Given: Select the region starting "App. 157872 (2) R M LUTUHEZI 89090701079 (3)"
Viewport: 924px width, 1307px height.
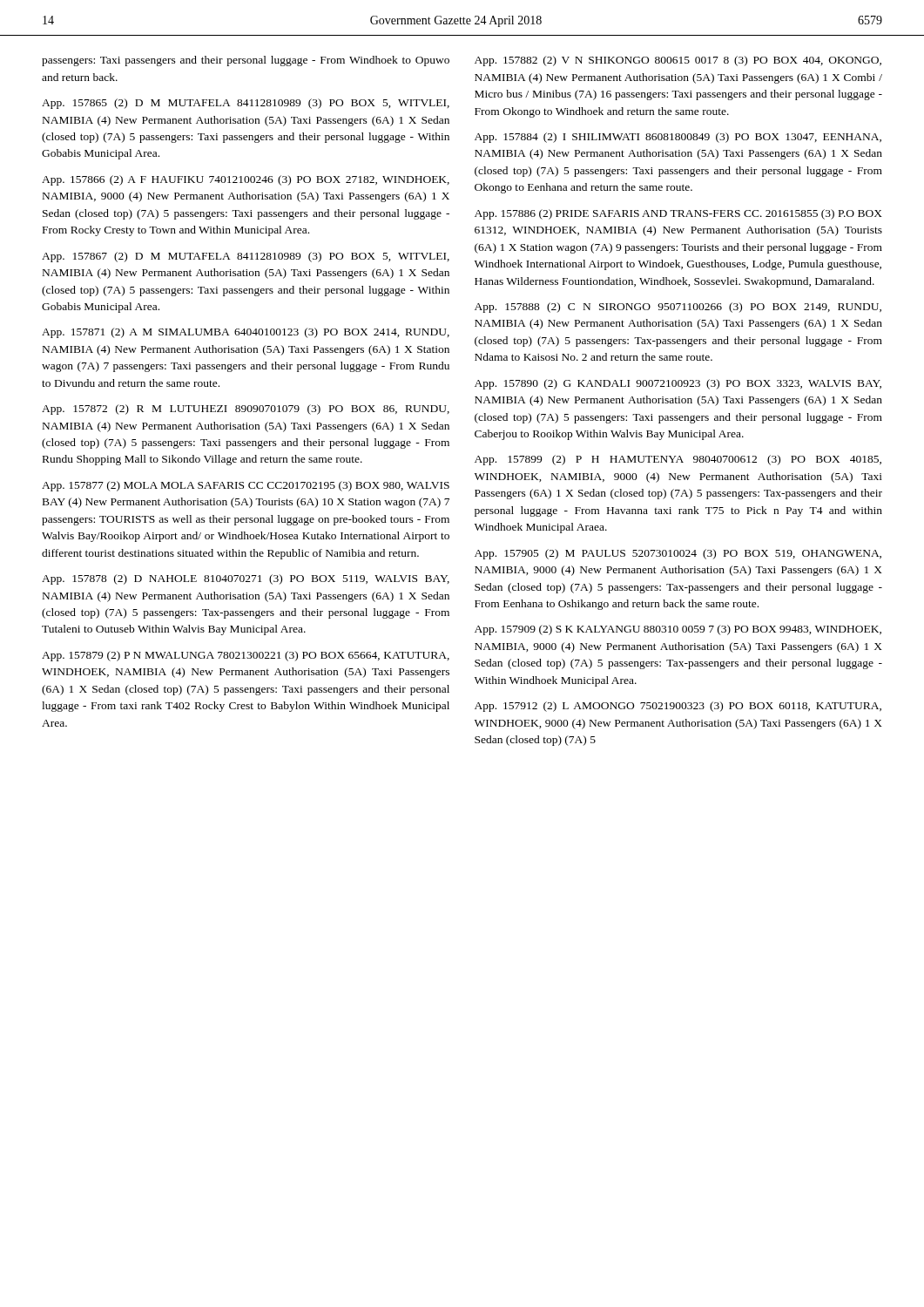Looking at the screenshot, I should click(246, 434).
